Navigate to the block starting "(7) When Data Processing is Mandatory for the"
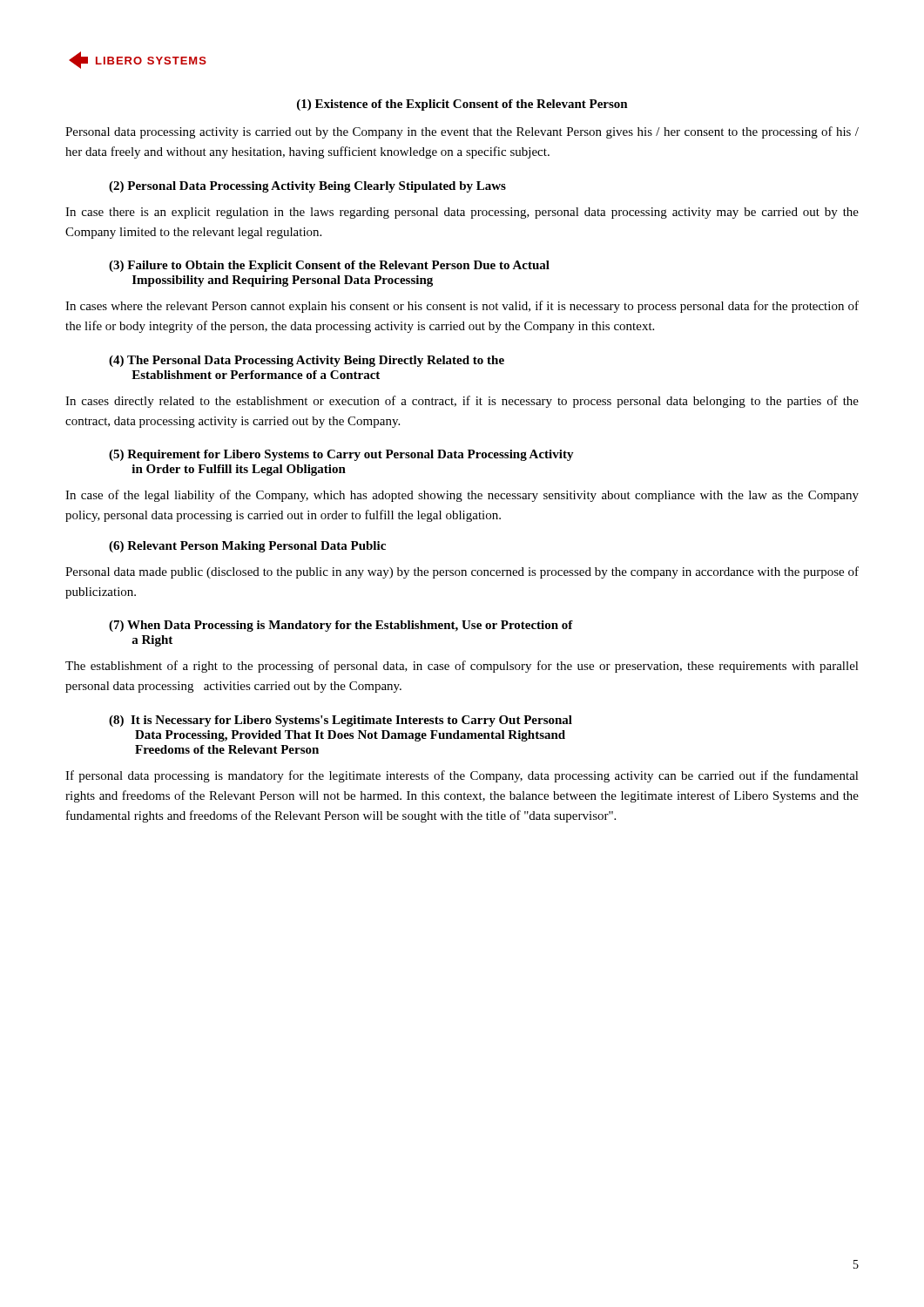924x1307 pixels. [341, 632]
